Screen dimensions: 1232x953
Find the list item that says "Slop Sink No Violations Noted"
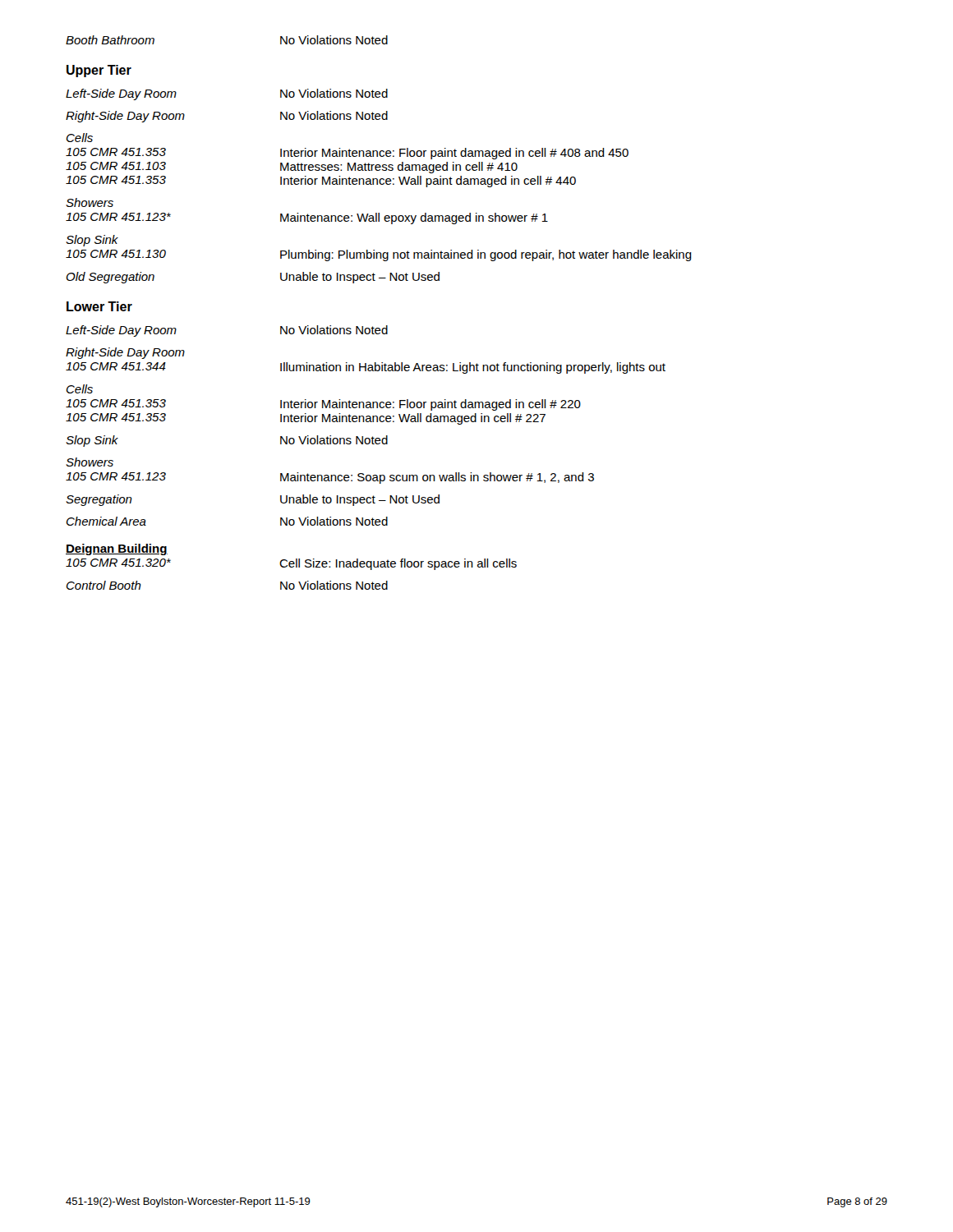(x=78, y=441)
